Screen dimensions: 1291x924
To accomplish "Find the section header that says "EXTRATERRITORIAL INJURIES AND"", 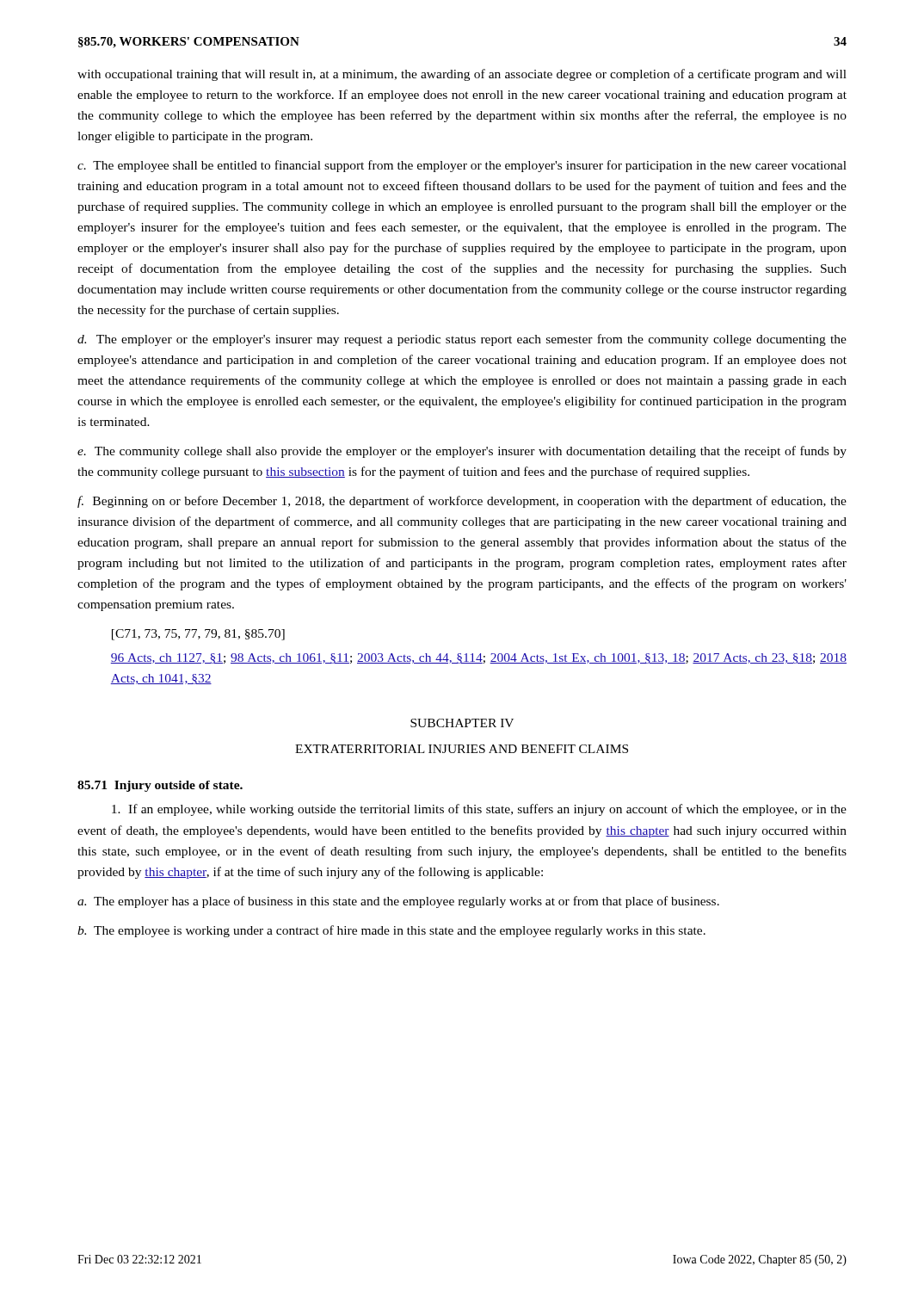I will click(x=462, y=749).
